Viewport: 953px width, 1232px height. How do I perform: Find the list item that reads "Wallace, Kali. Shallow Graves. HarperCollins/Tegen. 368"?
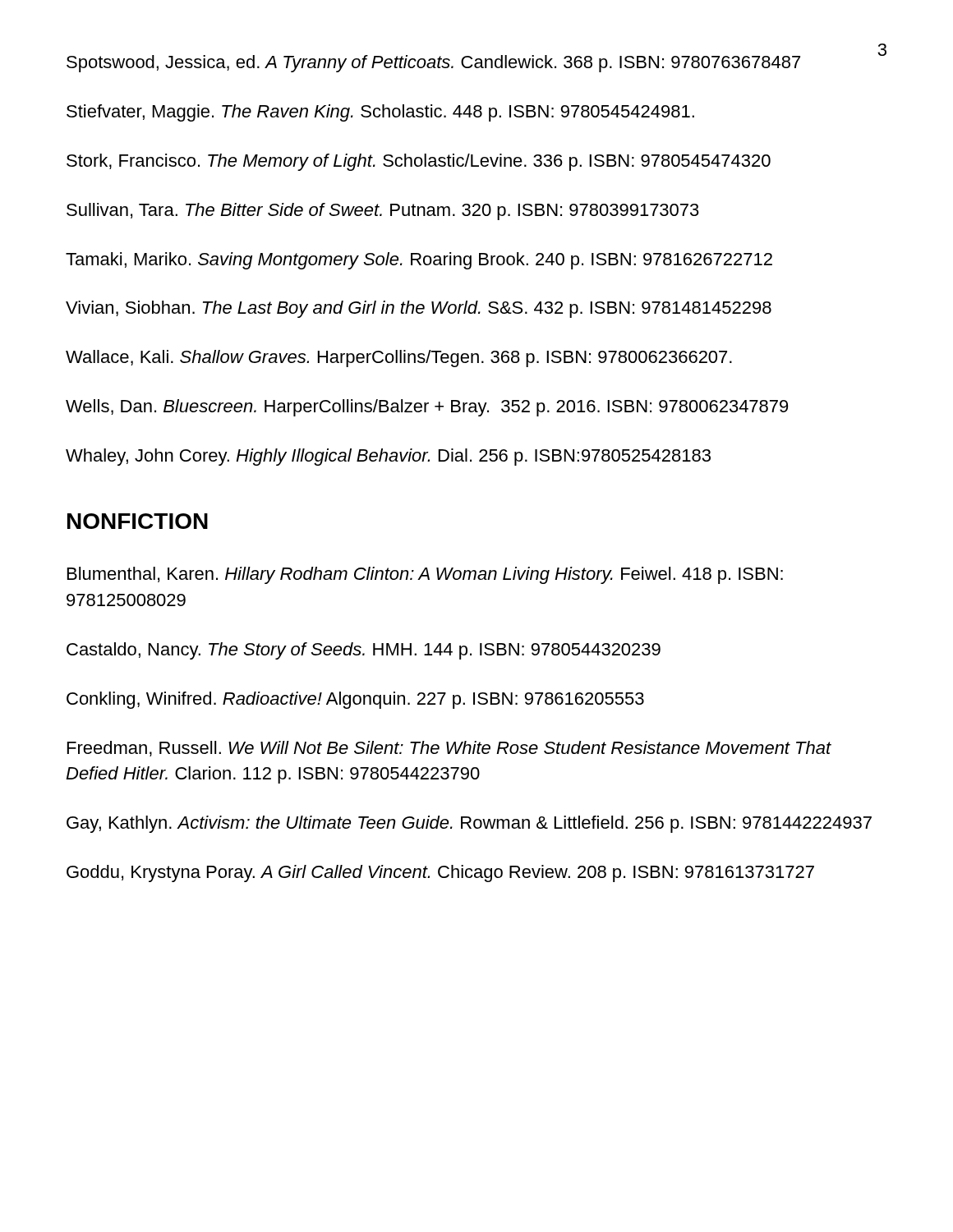click(399, 357)
